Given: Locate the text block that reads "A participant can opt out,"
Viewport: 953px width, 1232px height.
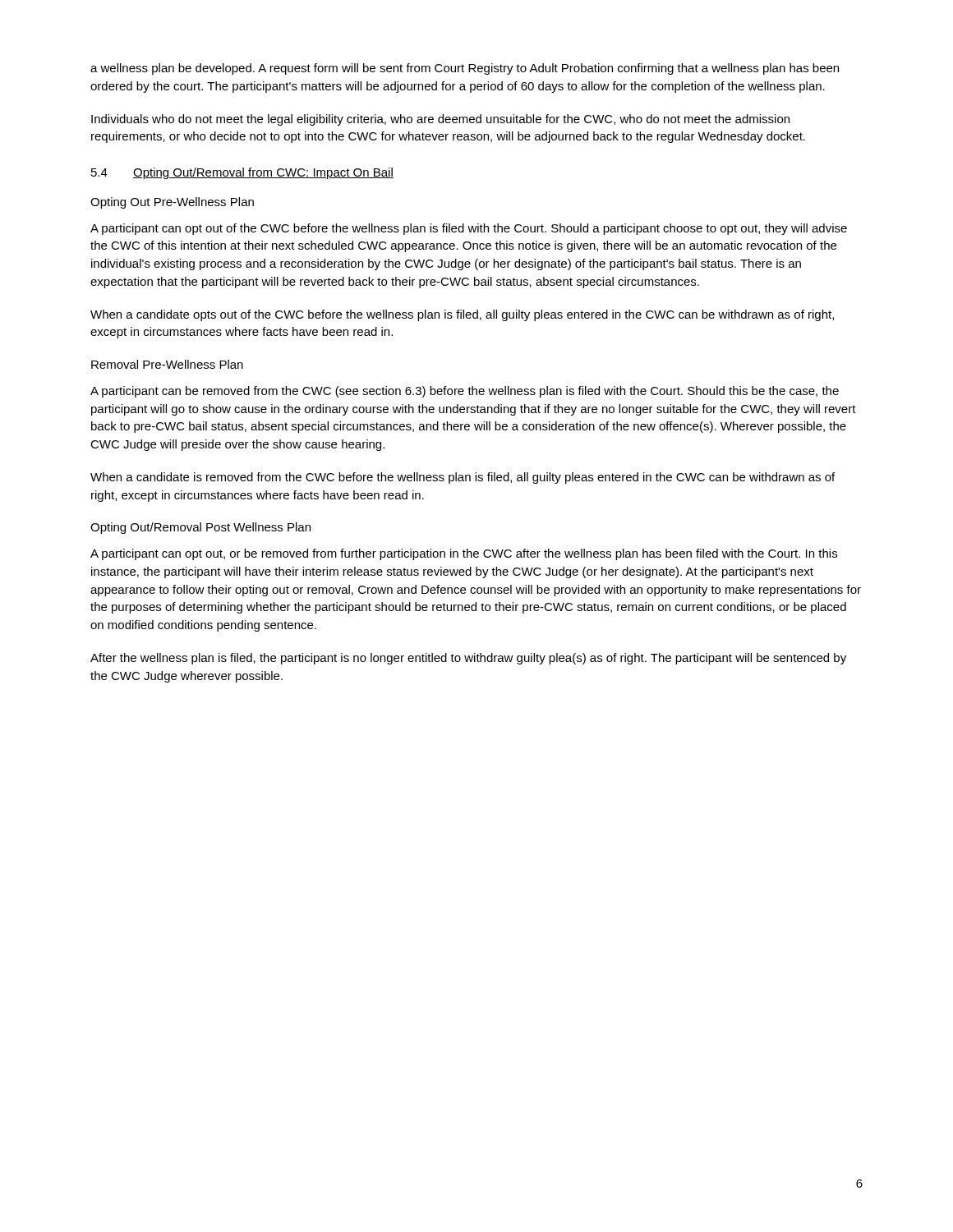Looking at the screenshot, I should click(x=476, y=589).
